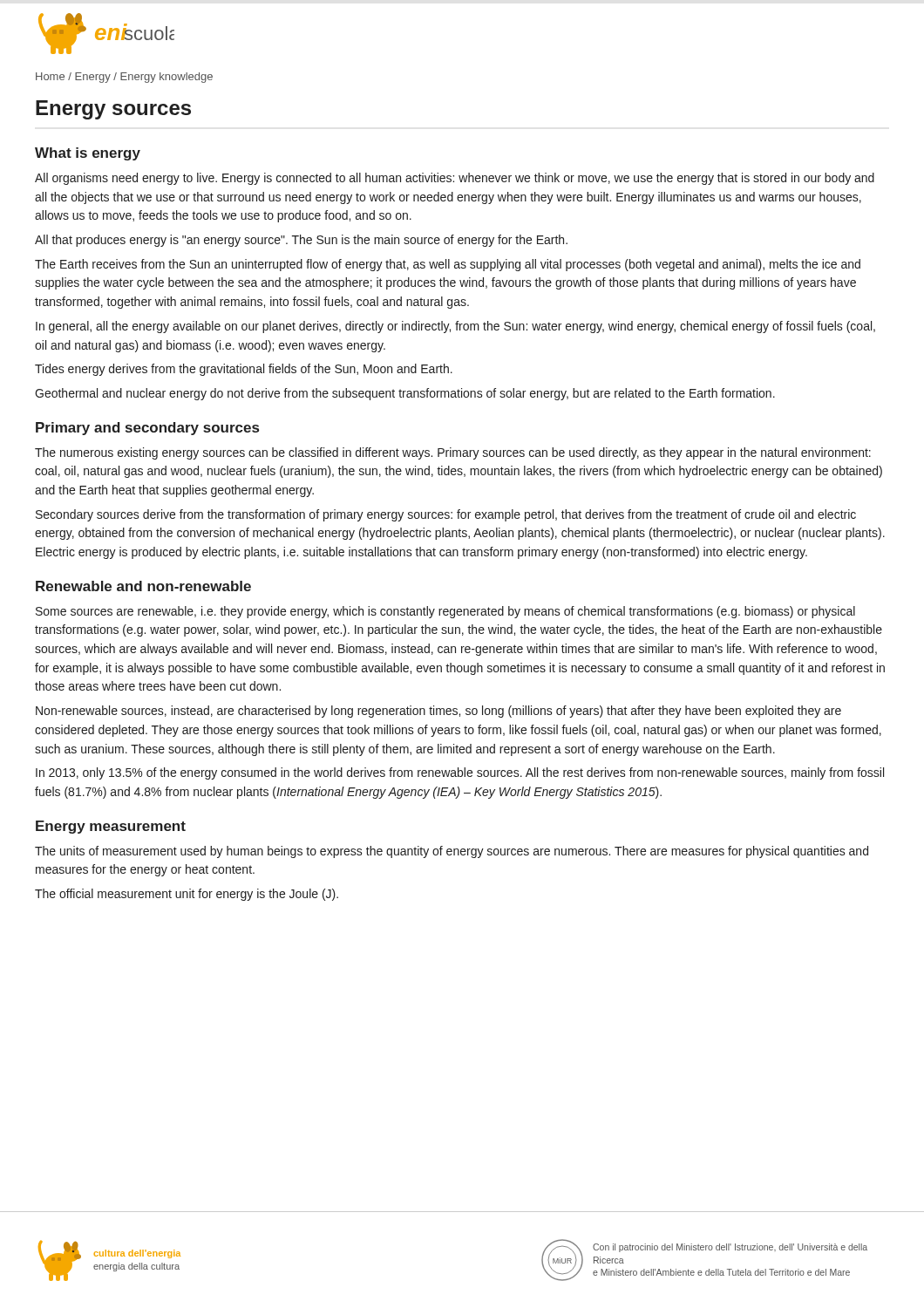Locate the block of text that opens with "The numerous existing"

462,472
